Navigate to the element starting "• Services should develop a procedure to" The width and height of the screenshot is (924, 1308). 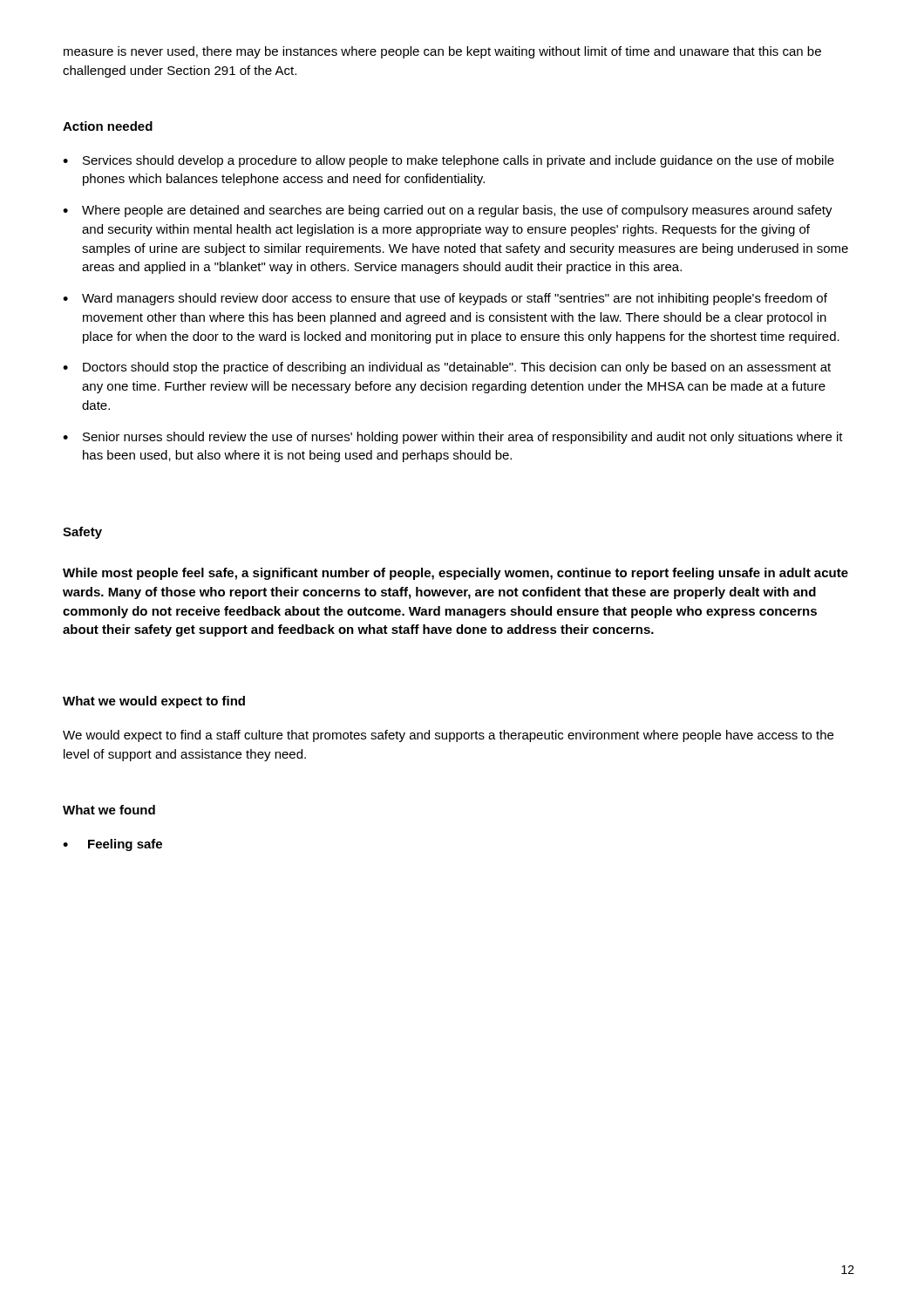(x=458, y=169)
